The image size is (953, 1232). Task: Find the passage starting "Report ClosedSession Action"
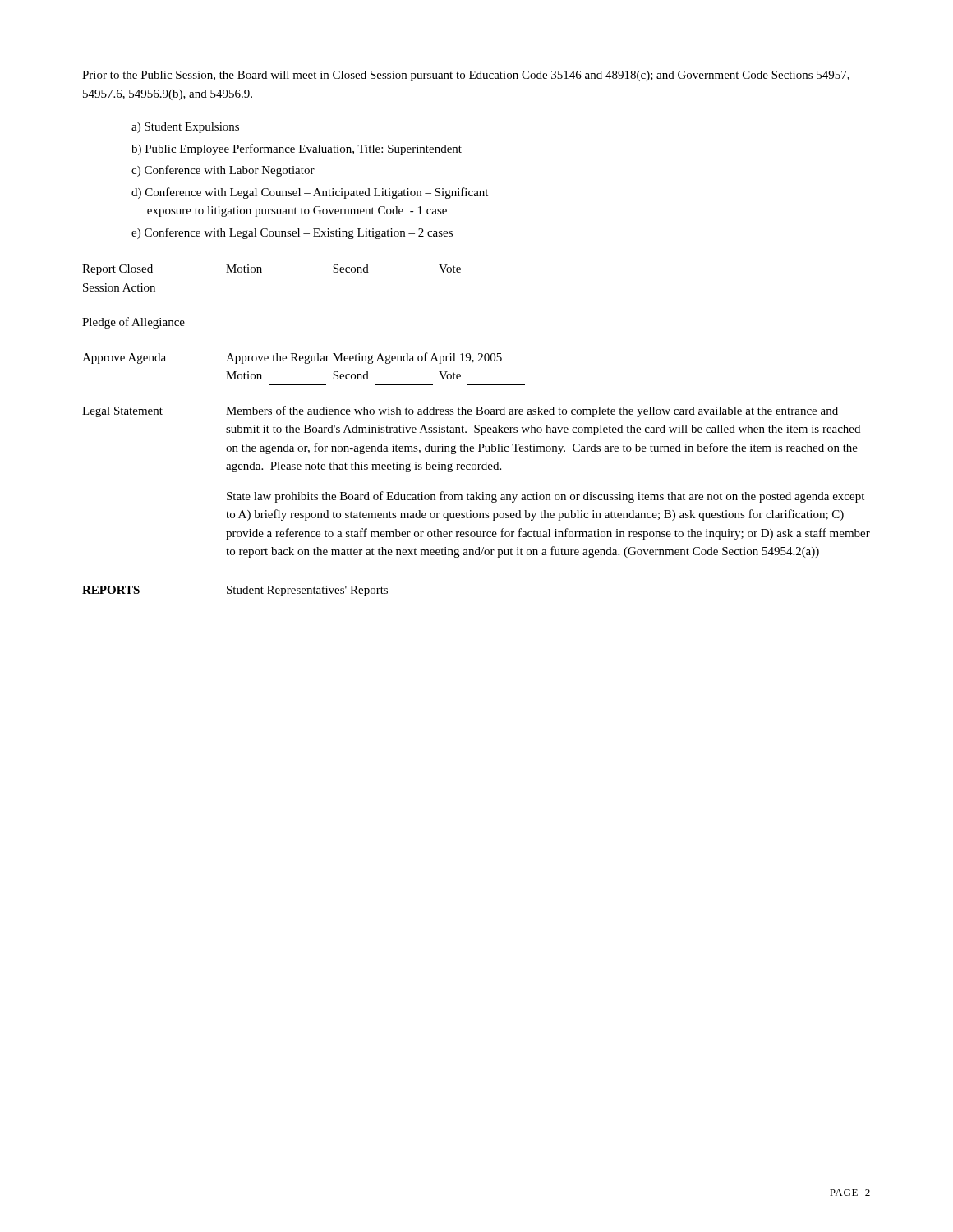[119, 278]
